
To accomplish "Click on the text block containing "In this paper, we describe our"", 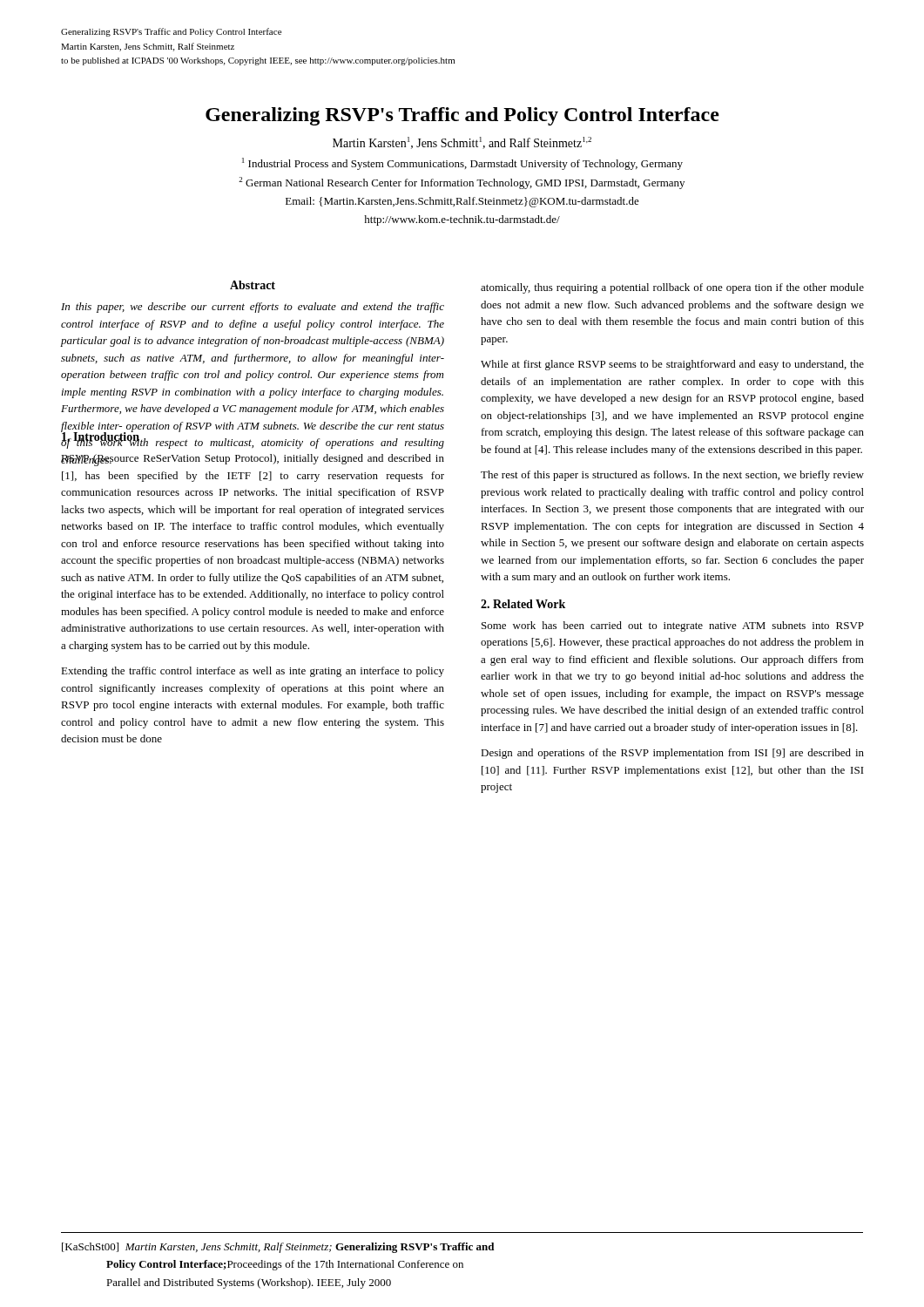I will 253,383.
